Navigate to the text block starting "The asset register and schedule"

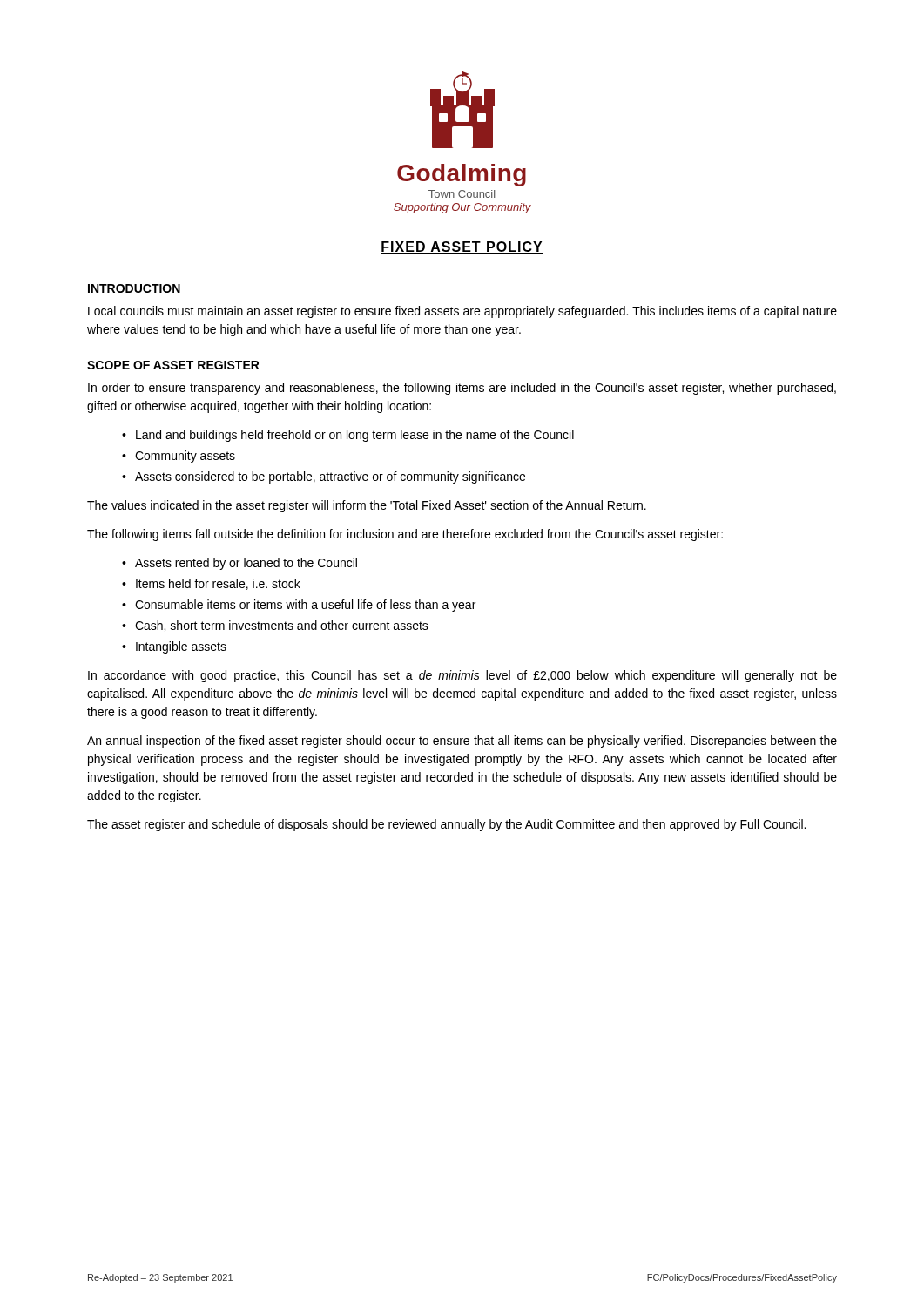(x=447, y=824)
